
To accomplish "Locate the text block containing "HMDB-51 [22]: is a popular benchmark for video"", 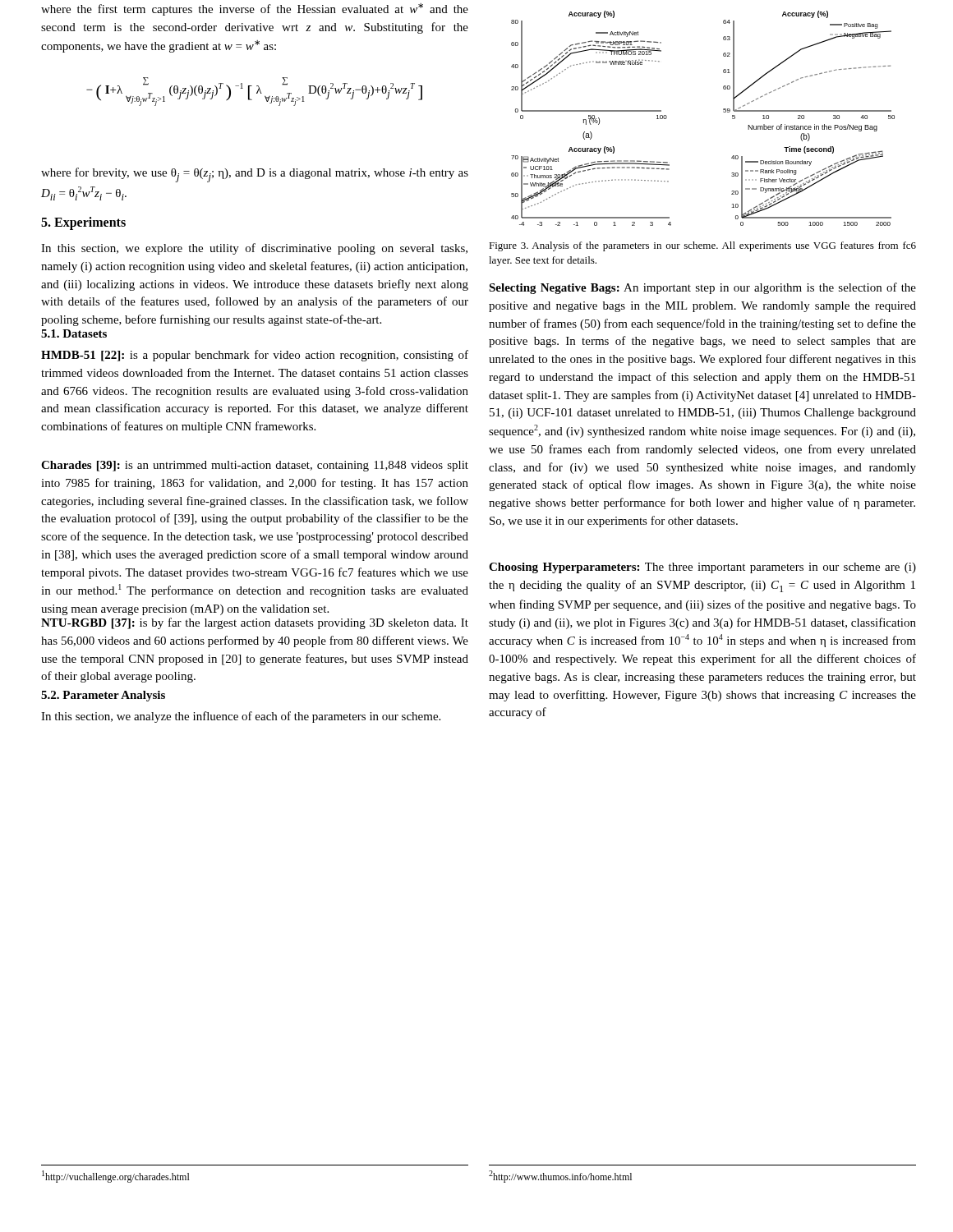I will [255, 391].
